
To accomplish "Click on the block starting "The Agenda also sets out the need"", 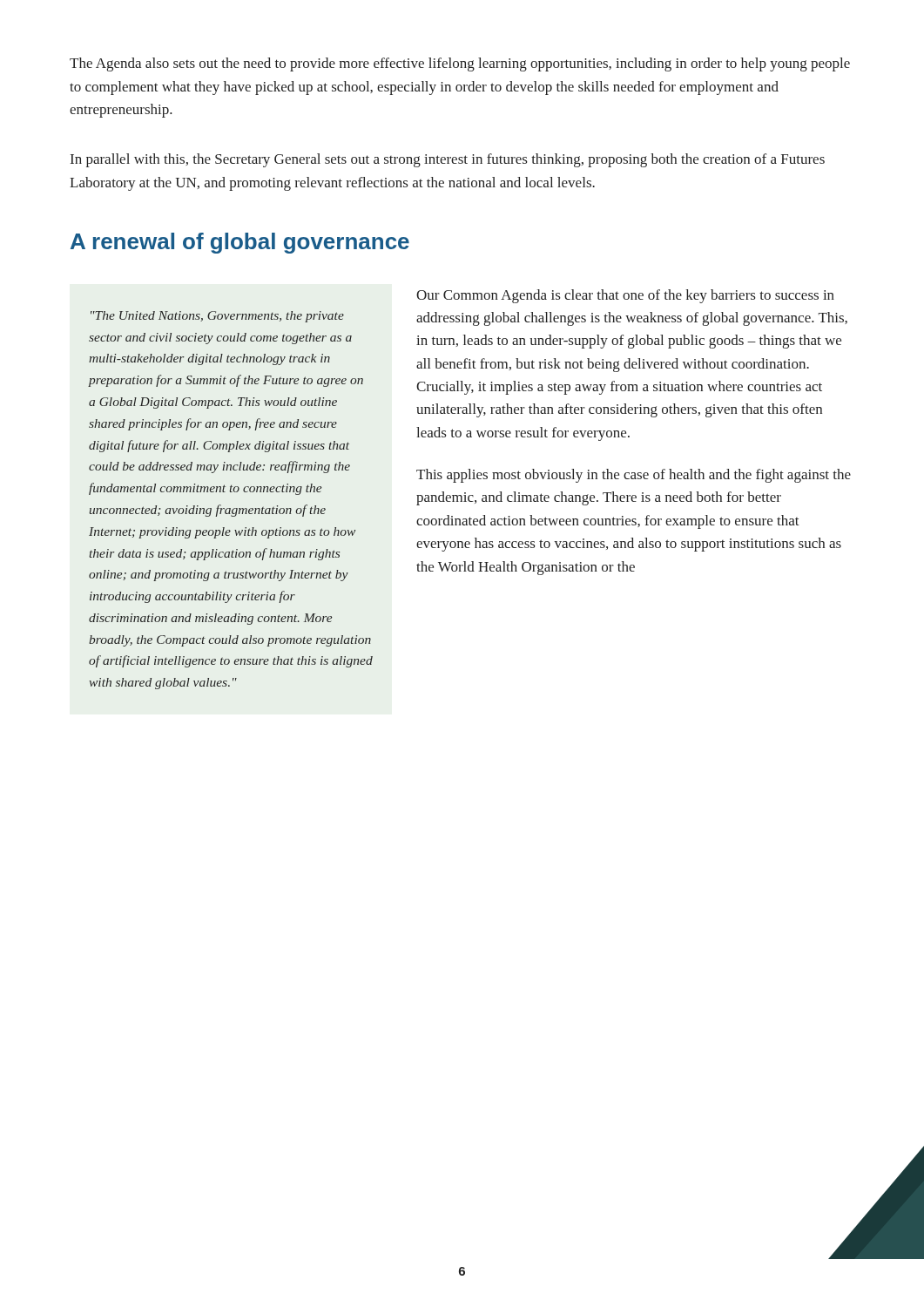I will pyautogui.click(x=460, y=86).
